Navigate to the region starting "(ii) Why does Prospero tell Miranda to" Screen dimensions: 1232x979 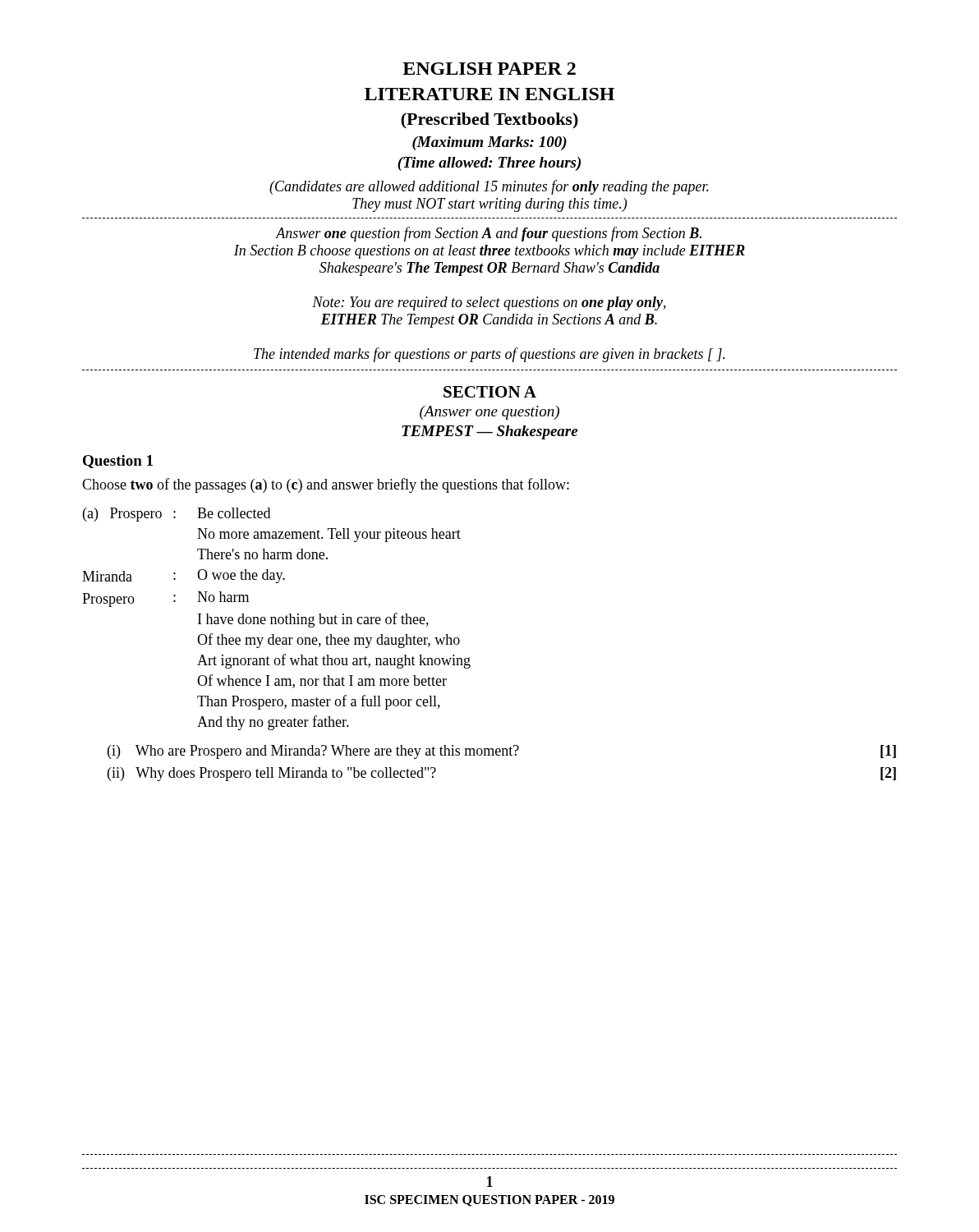pos(271,774)
